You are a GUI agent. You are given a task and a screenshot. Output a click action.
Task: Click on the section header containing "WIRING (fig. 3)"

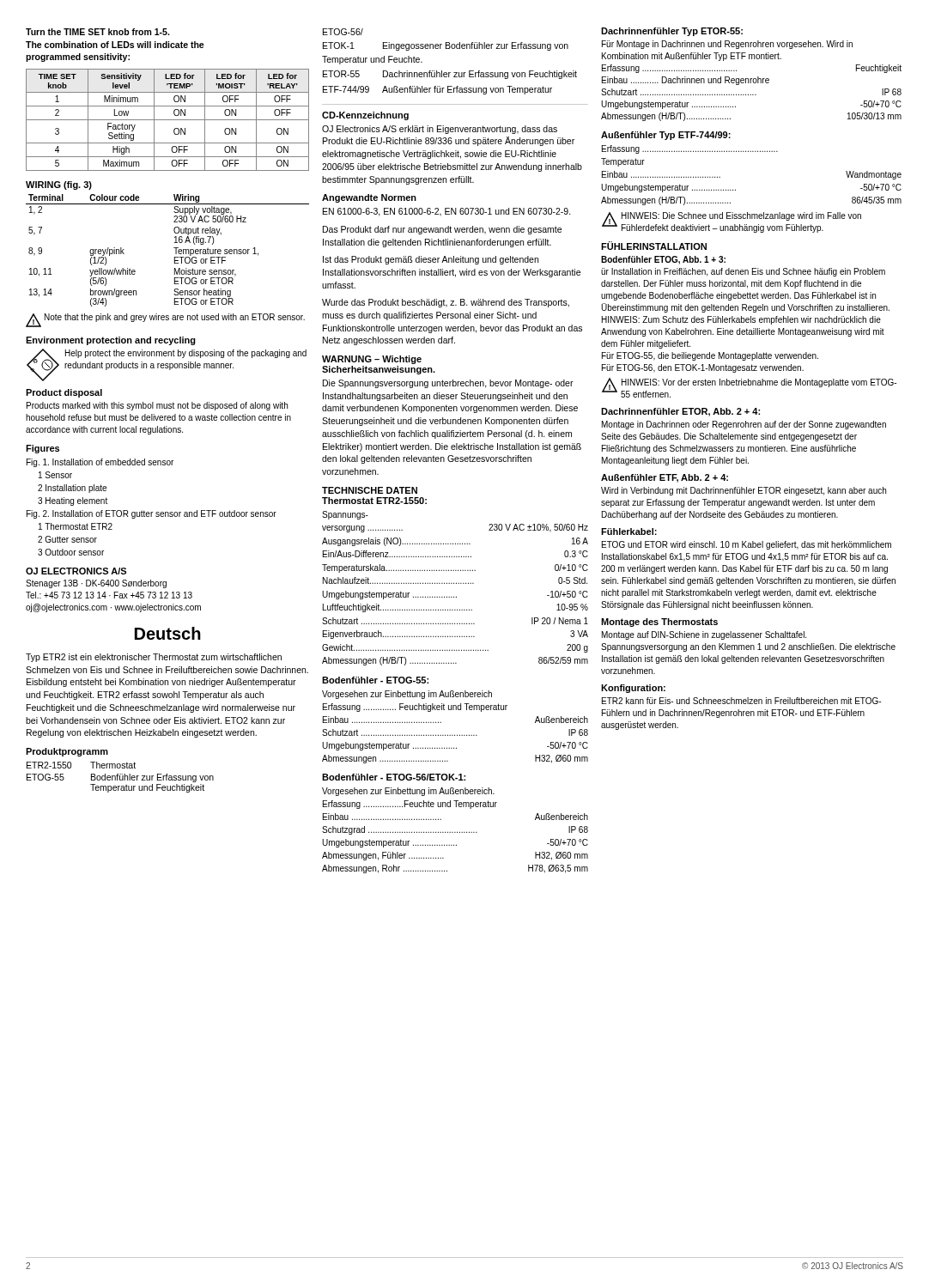click(x=59, y=185)
